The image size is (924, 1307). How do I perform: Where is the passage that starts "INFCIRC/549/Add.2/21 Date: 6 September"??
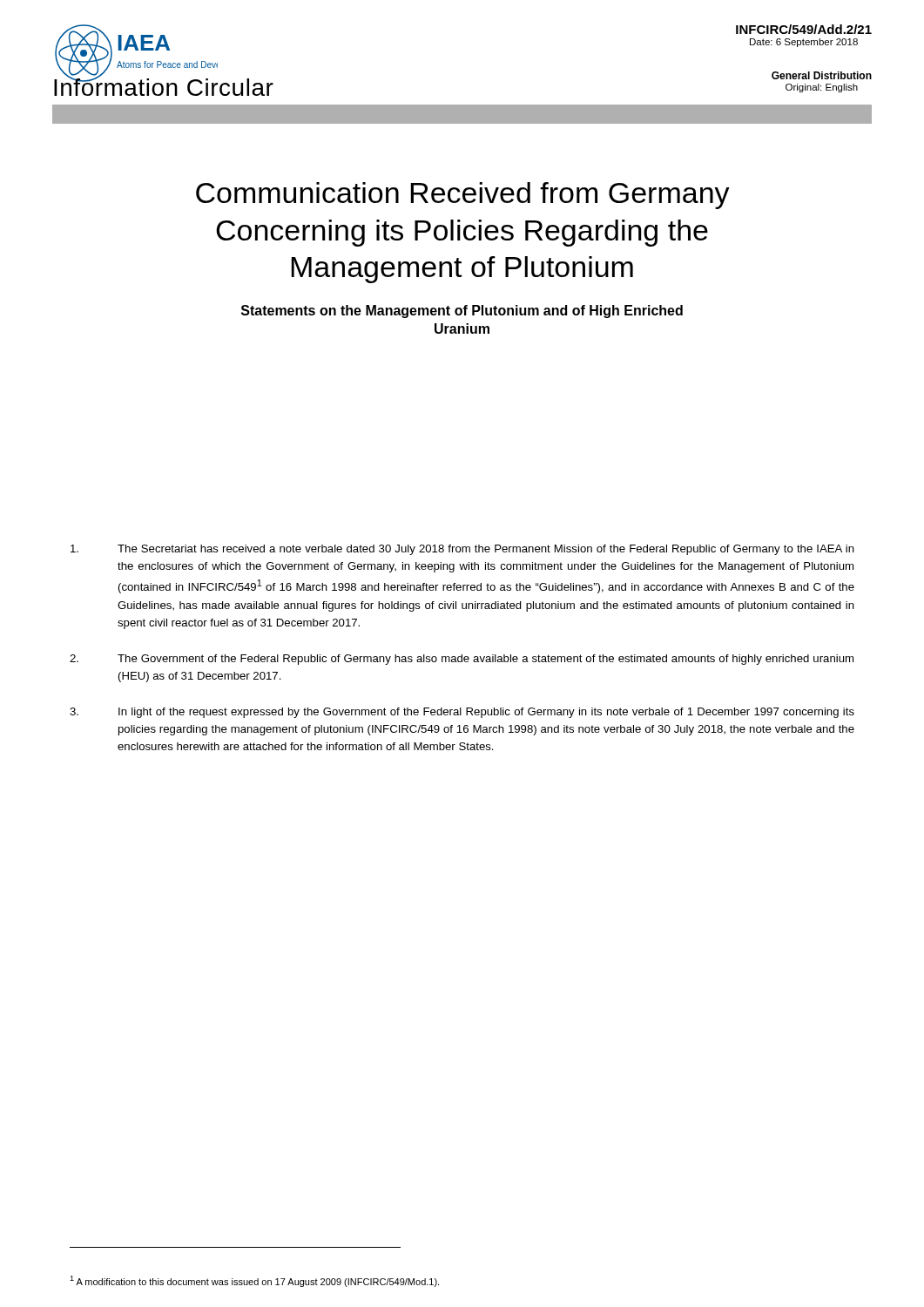click(x=803, y=34)
